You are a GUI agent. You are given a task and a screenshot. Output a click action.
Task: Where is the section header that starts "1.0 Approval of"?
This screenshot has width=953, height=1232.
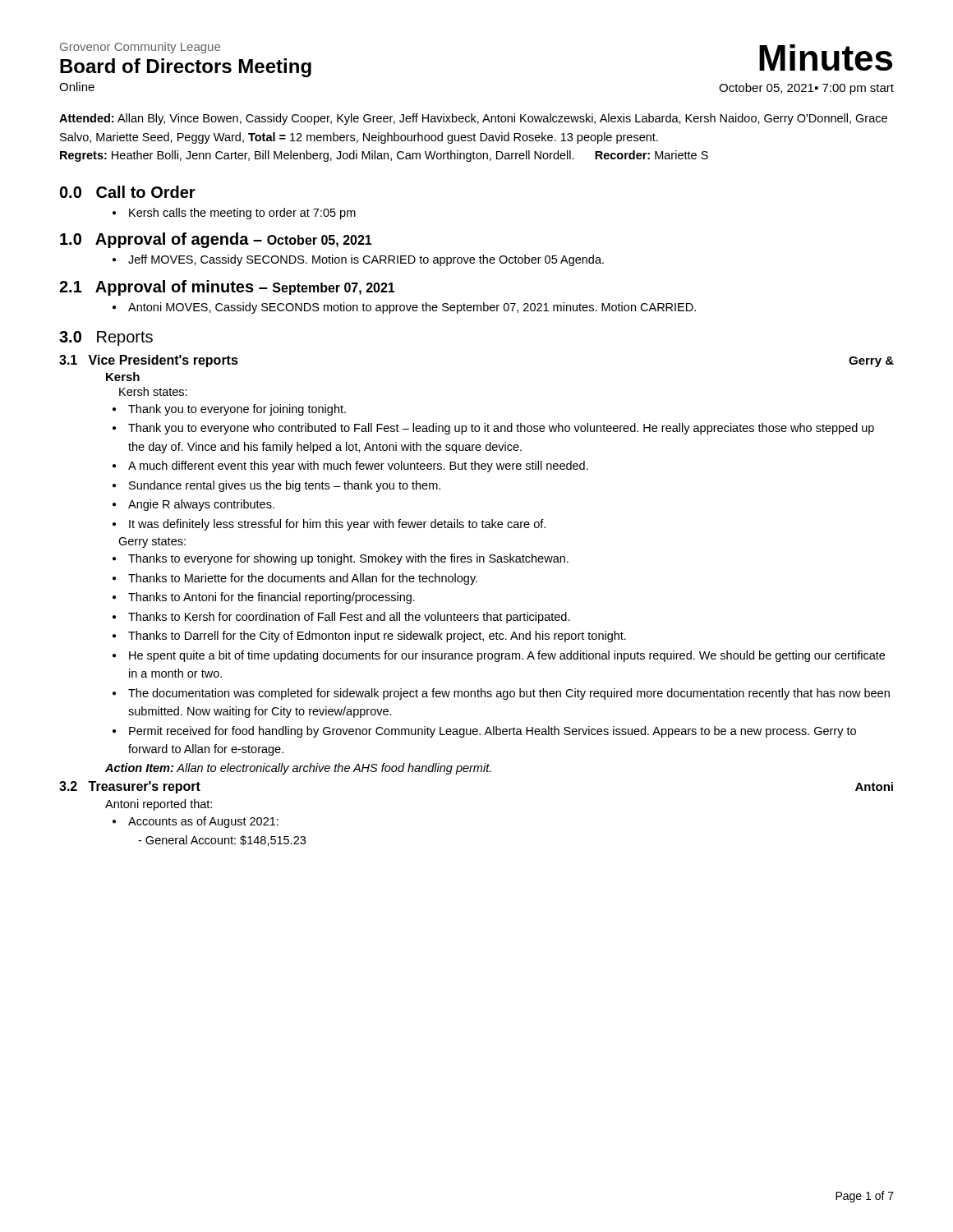216,239
